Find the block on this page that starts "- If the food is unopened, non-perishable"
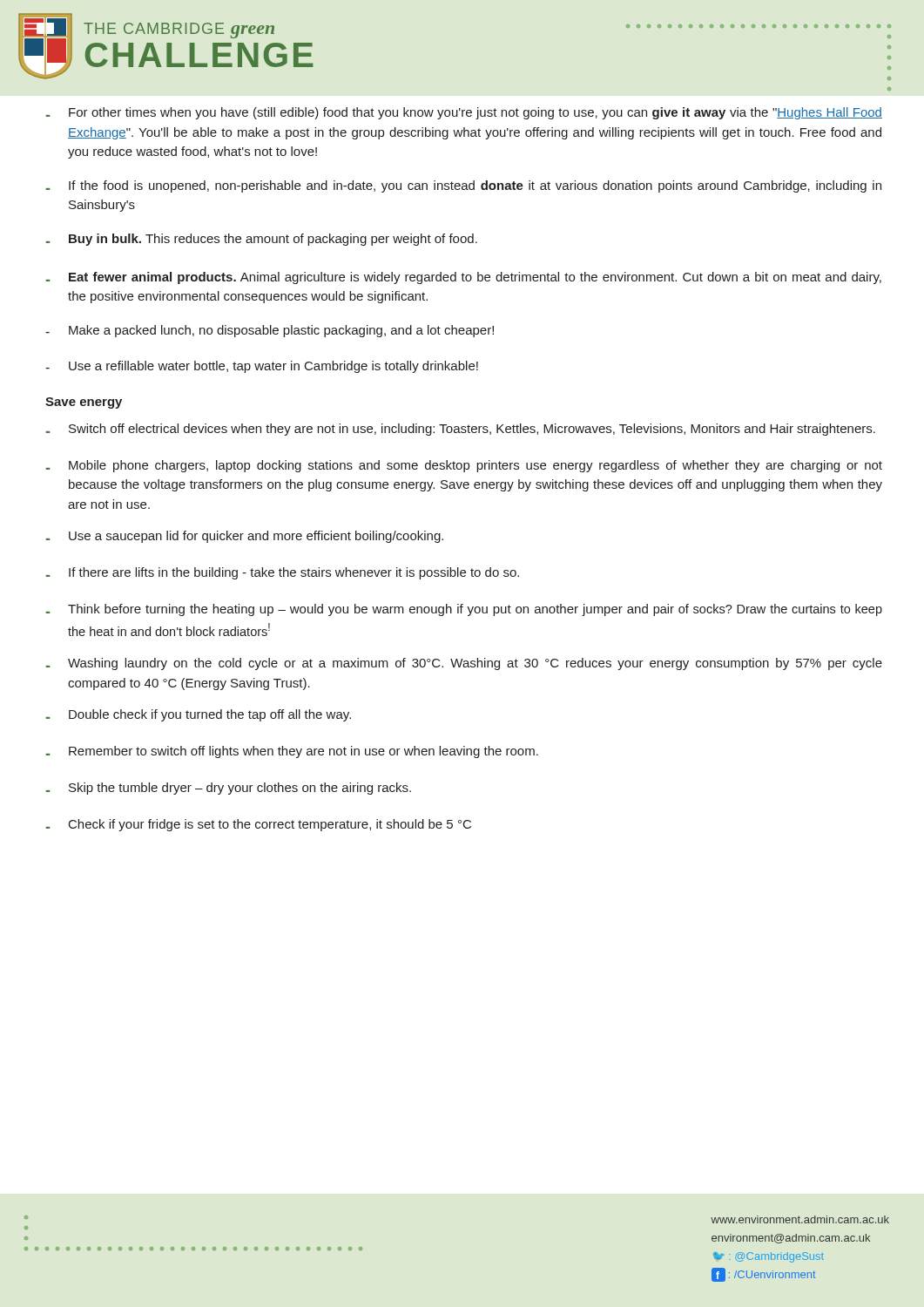Screen dimensions: 1307x924 (464, 195)
